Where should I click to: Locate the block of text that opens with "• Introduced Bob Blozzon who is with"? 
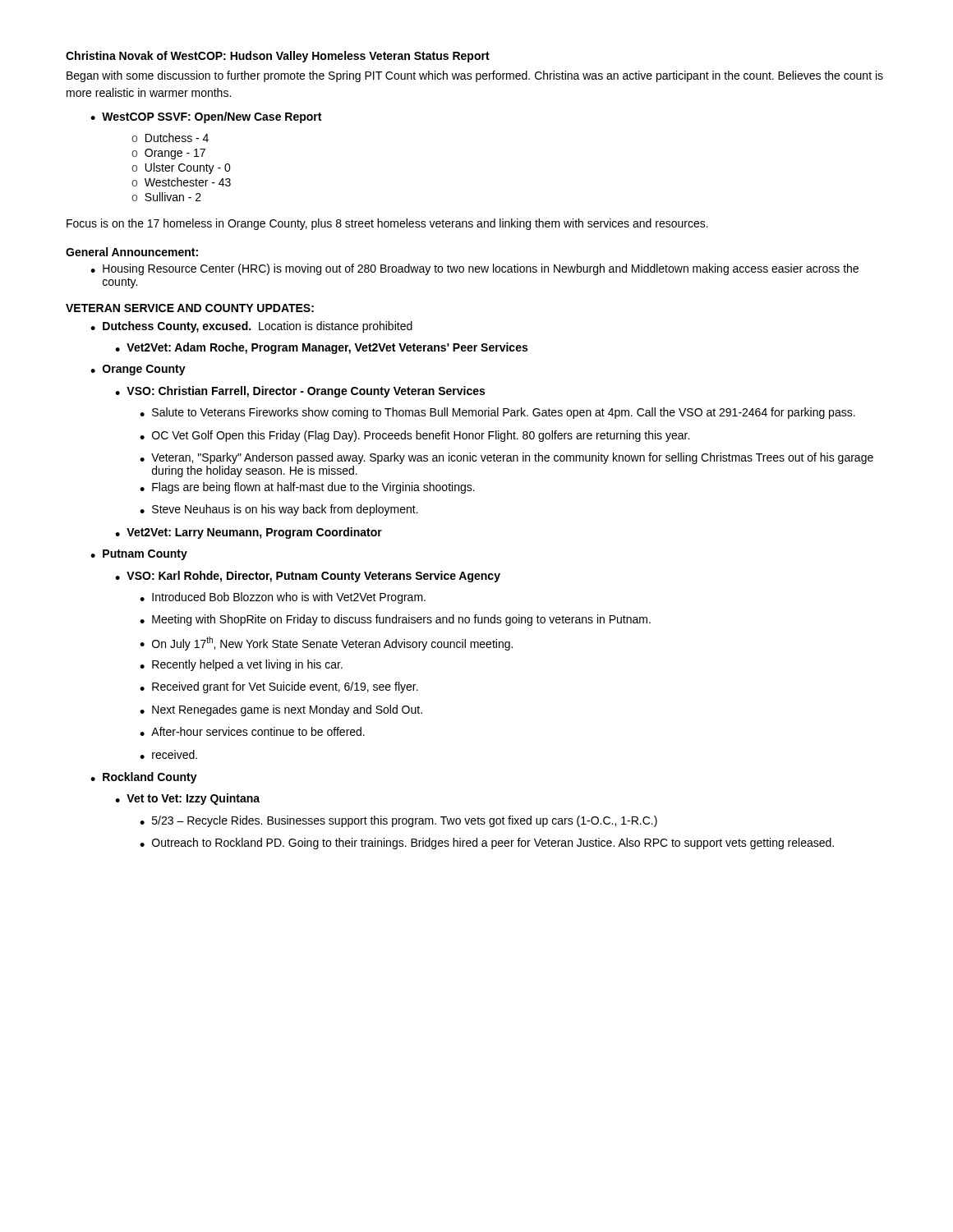(283, 600)
